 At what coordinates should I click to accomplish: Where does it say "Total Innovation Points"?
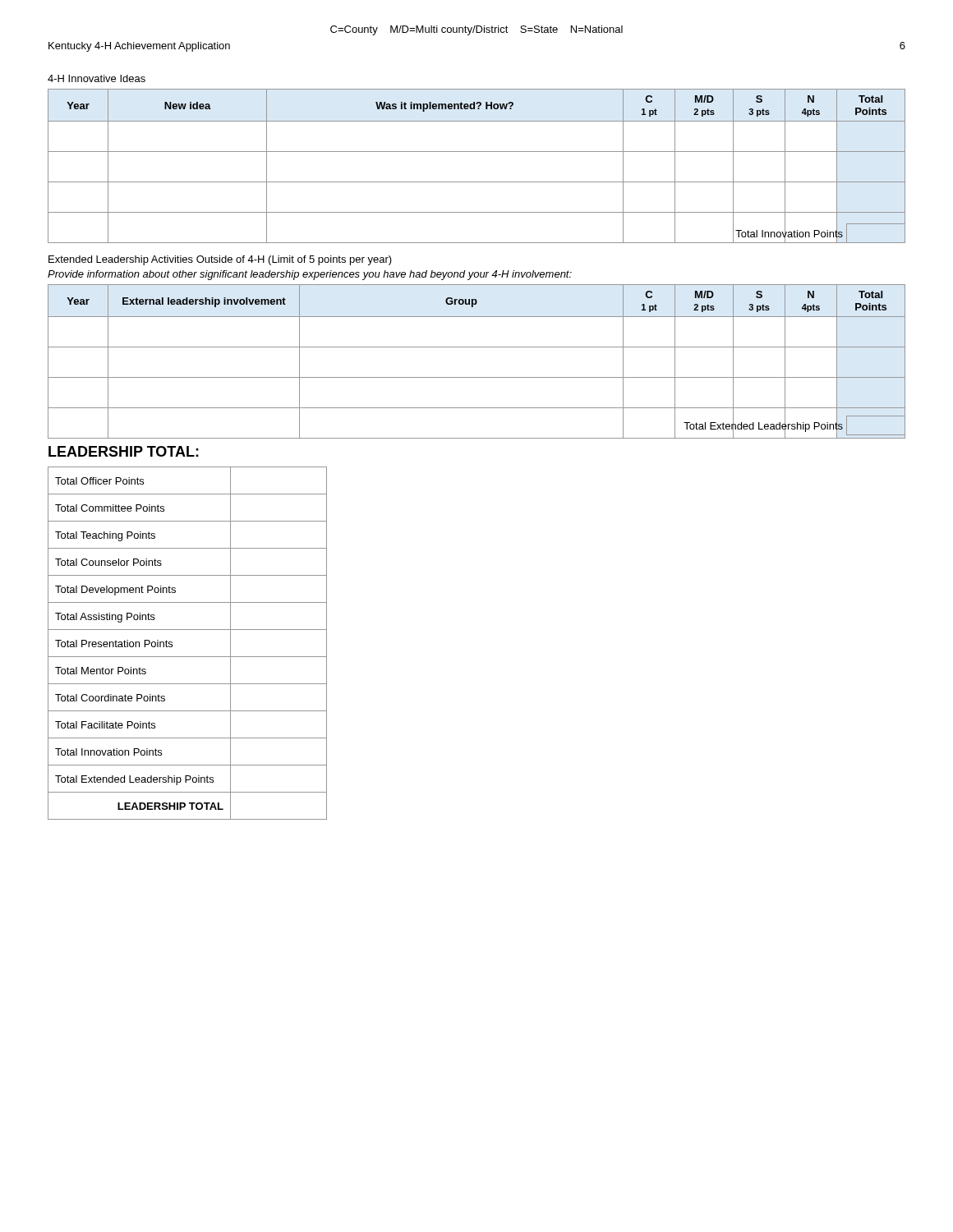point(820,233)
